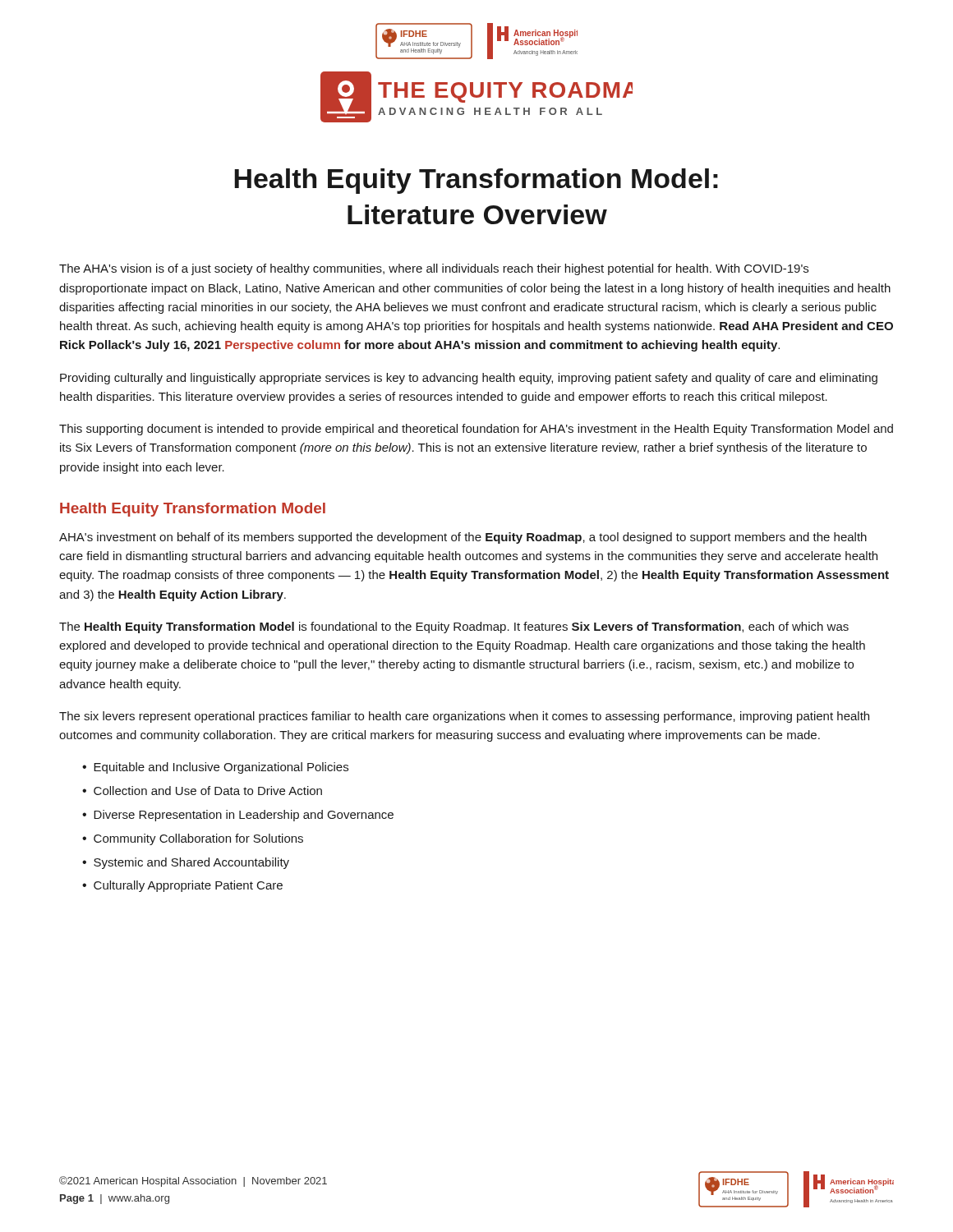Locate the block of text that opens with "The Health Equity Transformation Model is foundational to"
Screen dimensions: 1232x953
click(462, 655)
